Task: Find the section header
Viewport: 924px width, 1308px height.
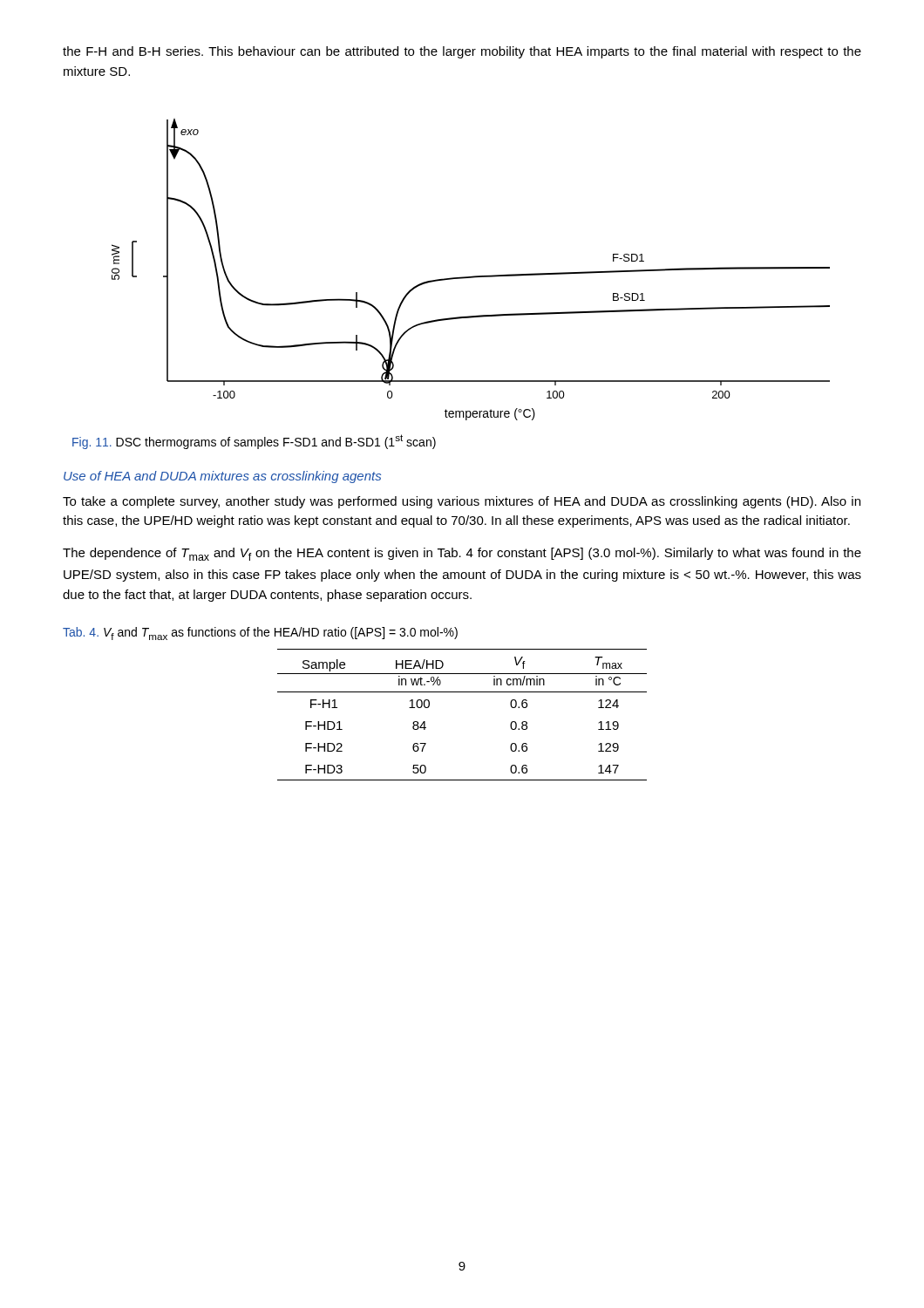Action: 222,475
